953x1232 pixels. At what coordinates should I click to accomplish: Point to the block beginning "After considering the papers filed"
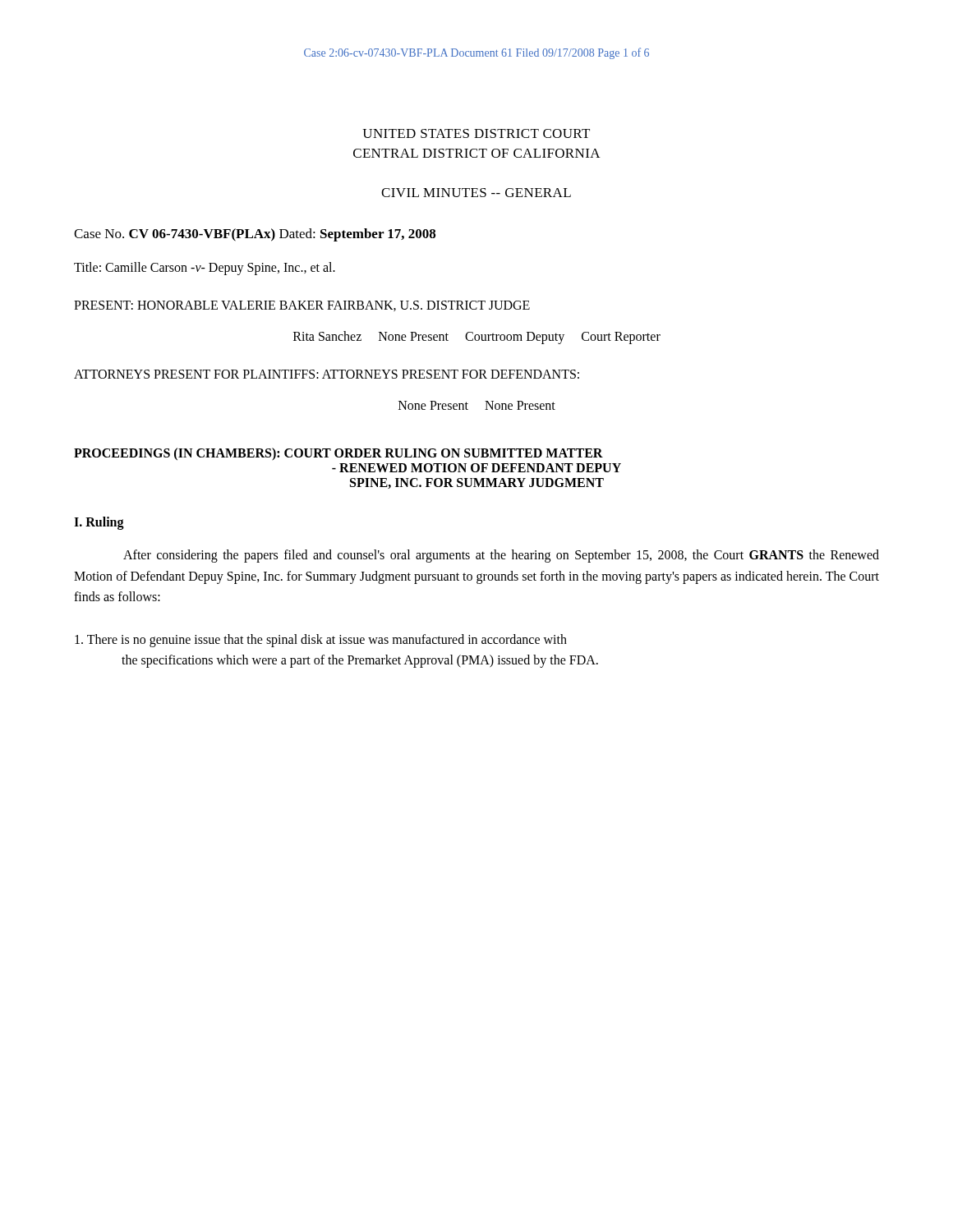pos(476,576)
